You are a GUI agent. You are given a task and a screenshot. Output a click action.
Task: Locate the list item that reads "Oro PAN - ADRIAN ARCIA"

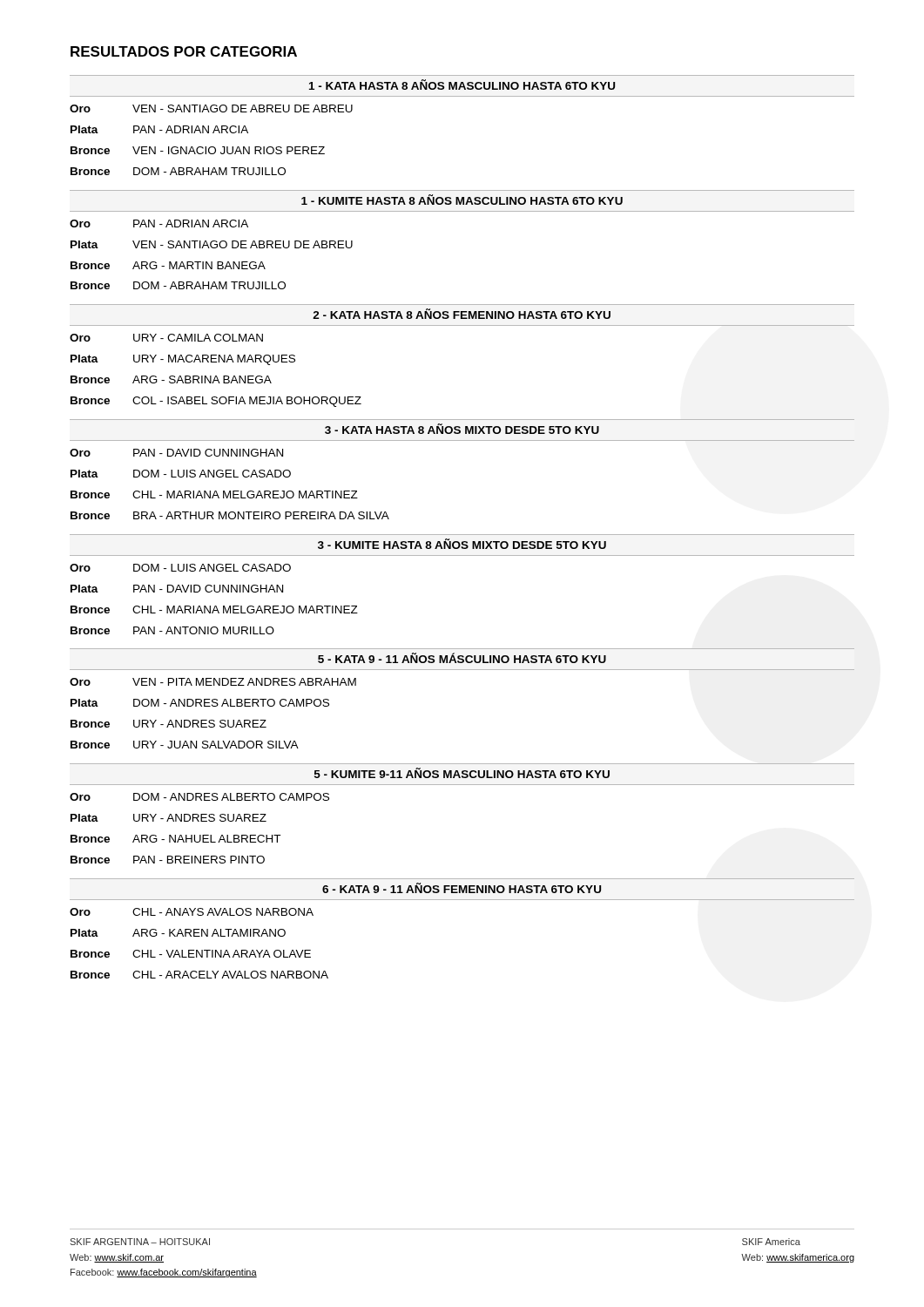tap(159, 223)
